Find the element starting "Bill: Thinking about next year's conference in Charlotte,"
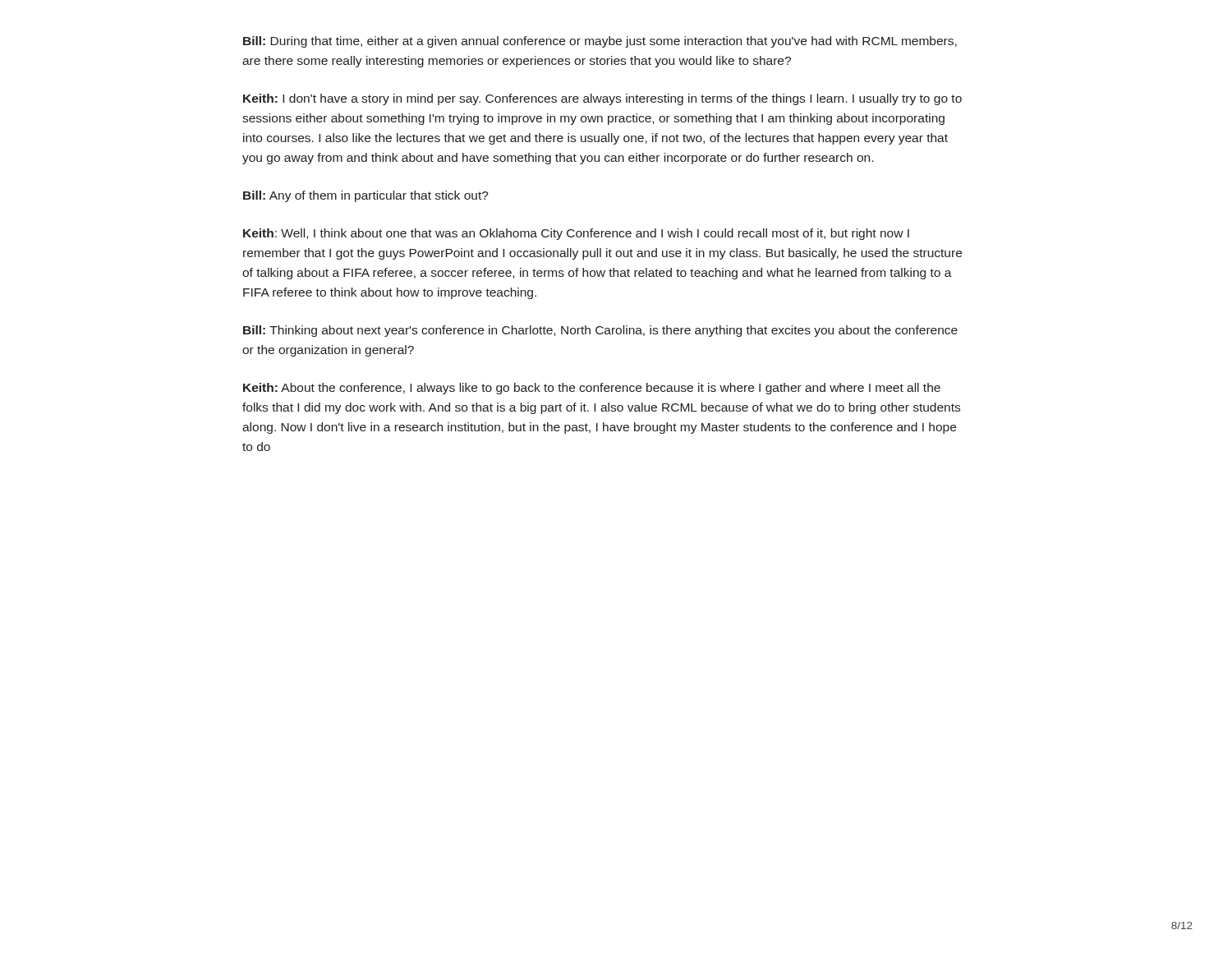 click(600, 340)
